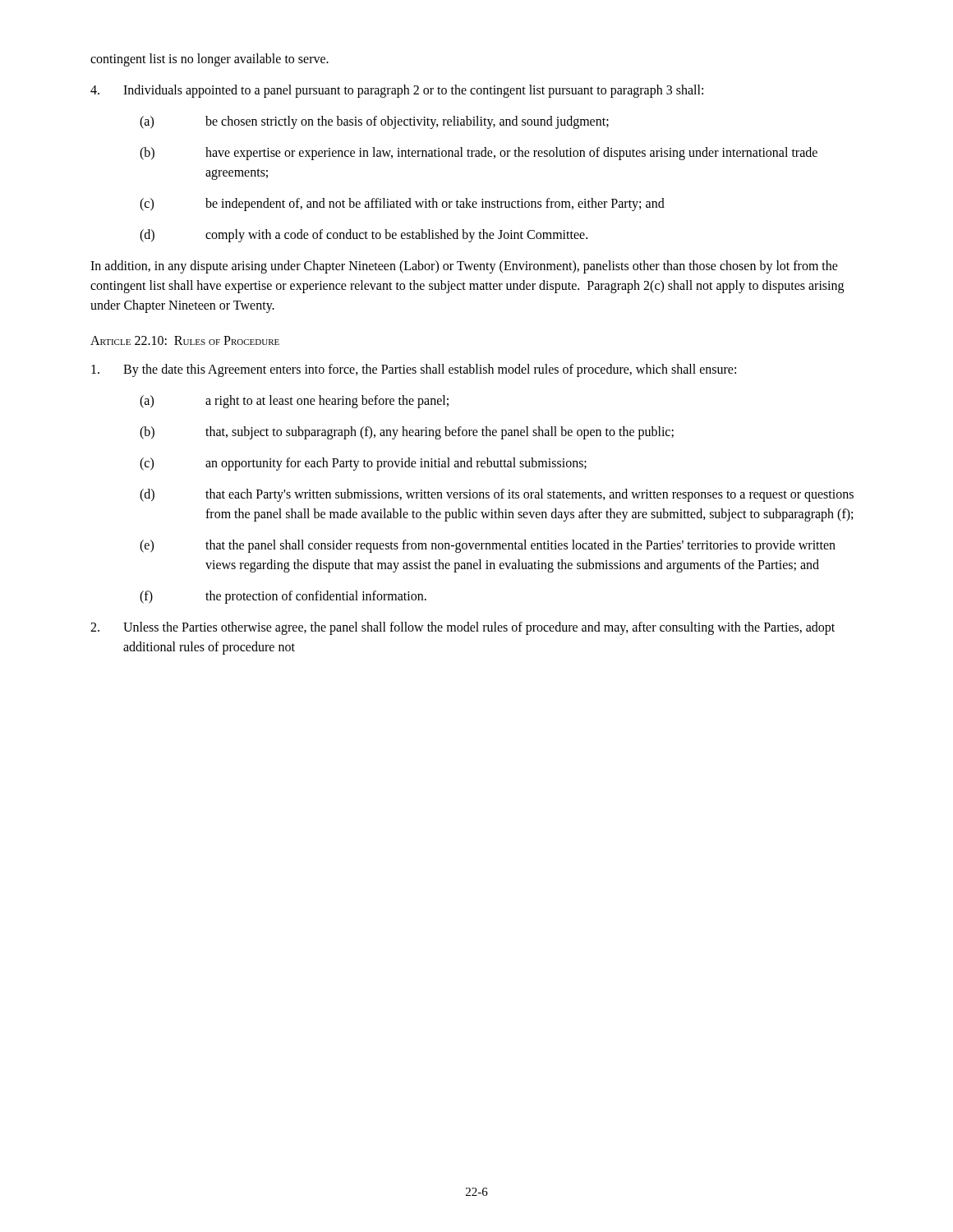Screen dimensions: 1232x953
Task: Click on the list item that says "(e) that the panel shall"
Action: (x=476, y=555)
